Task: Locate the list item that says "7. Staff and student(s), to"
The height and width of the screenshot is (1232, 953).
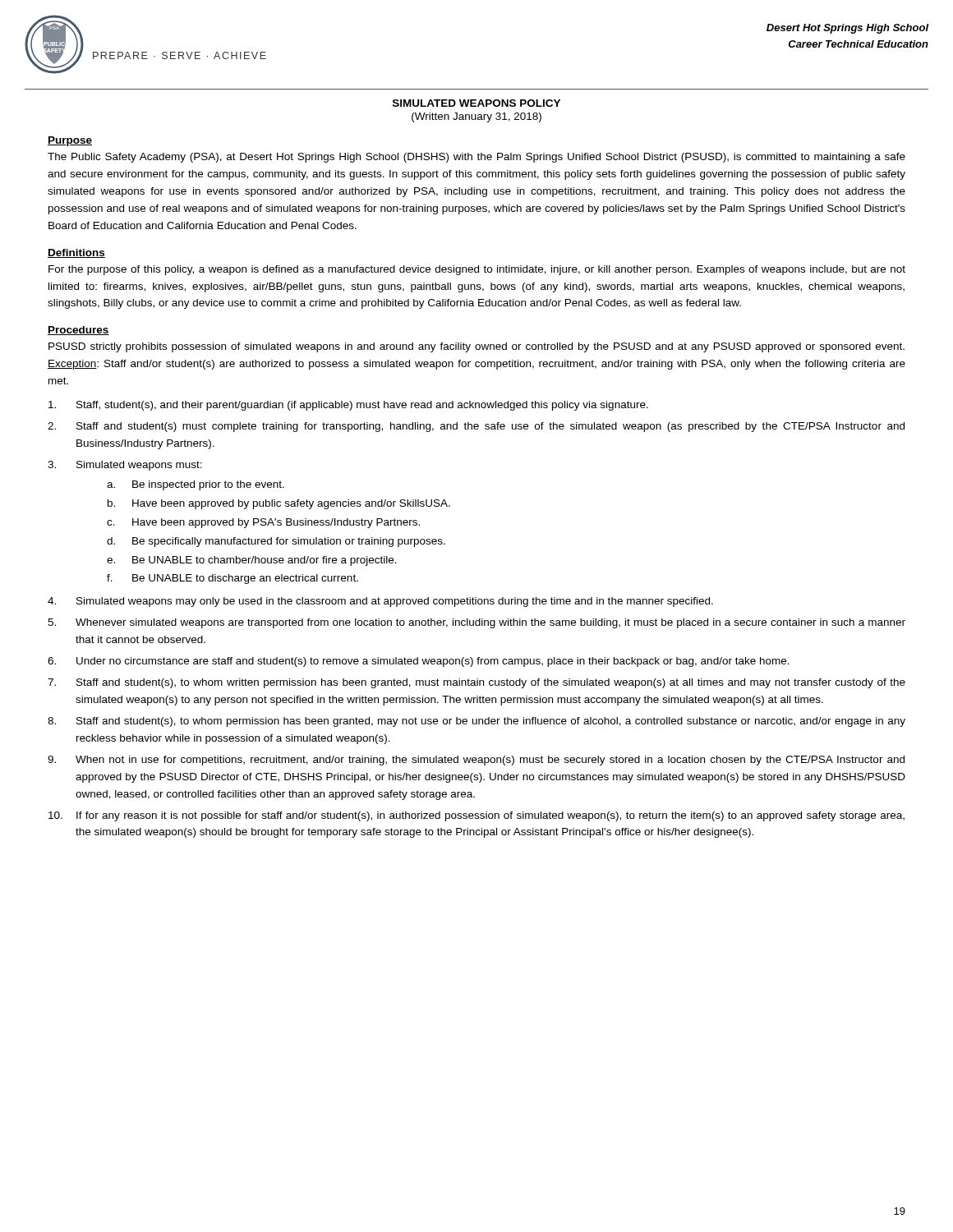Action: point(476,692)
